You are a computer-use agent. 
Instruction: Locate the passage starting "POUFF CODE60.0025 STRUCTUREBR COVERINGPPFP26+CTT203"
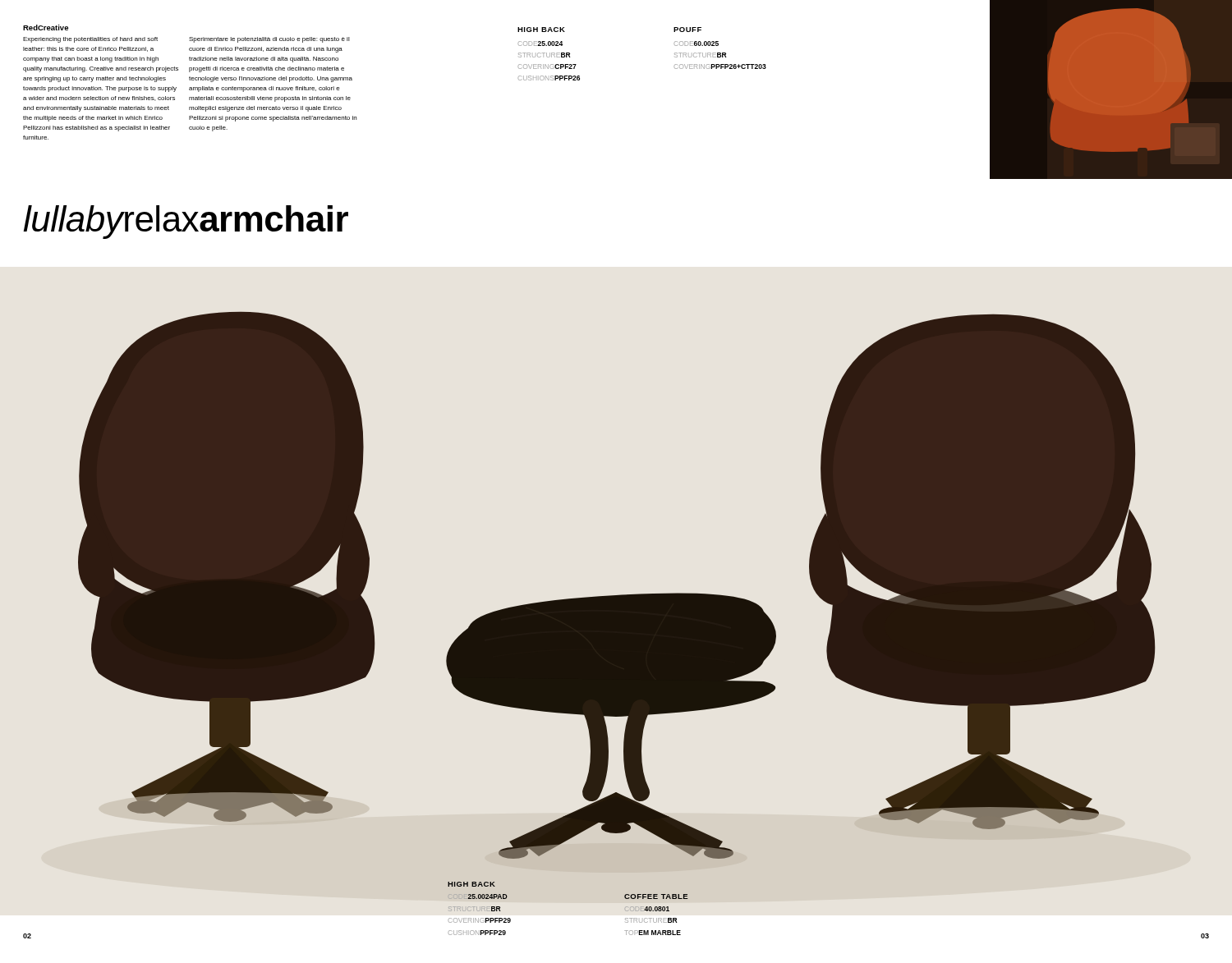click(x=720, y=48)
